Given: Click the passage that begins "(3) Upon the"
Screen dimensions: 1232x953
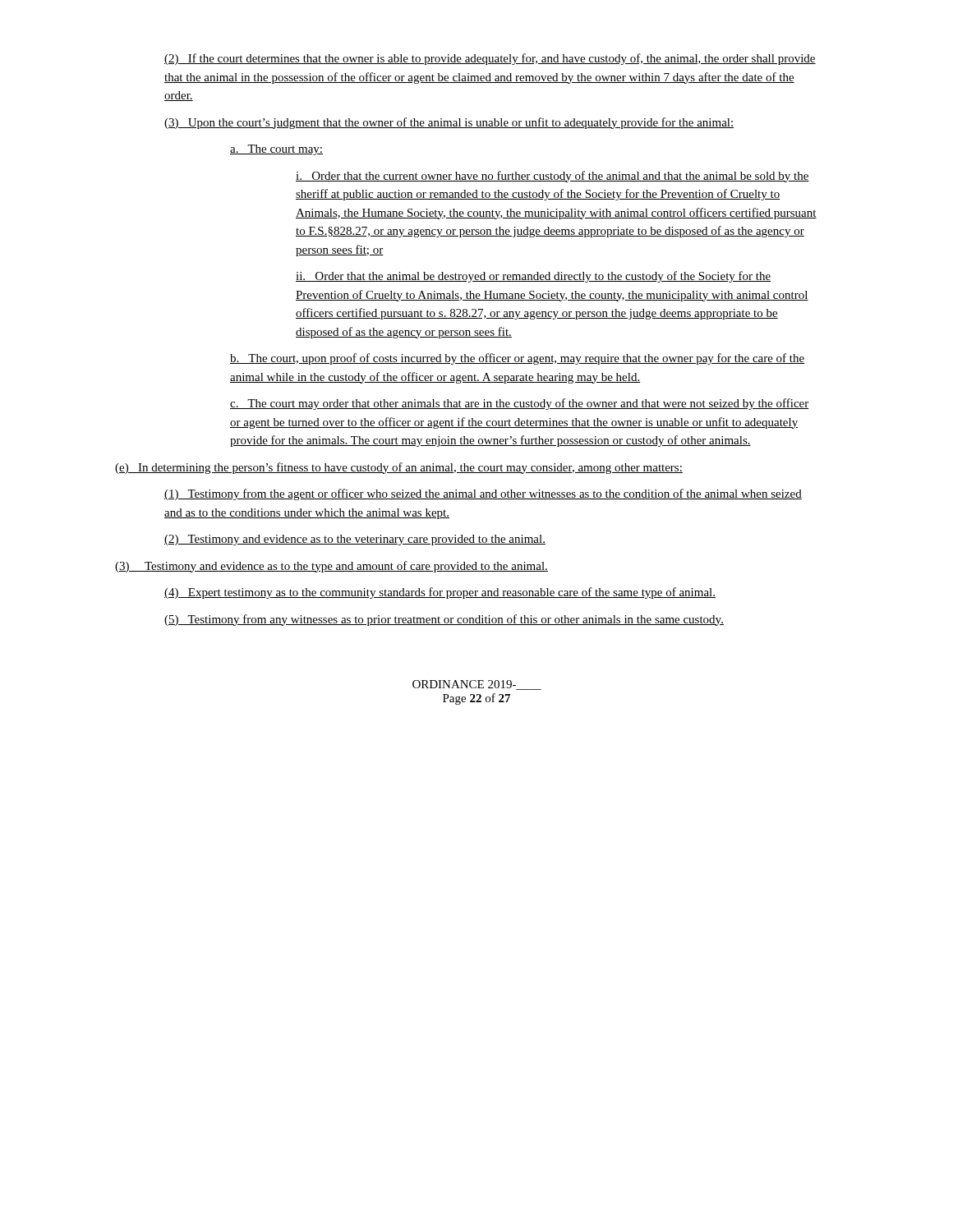Looking at the screenshot, I should 449,122.
